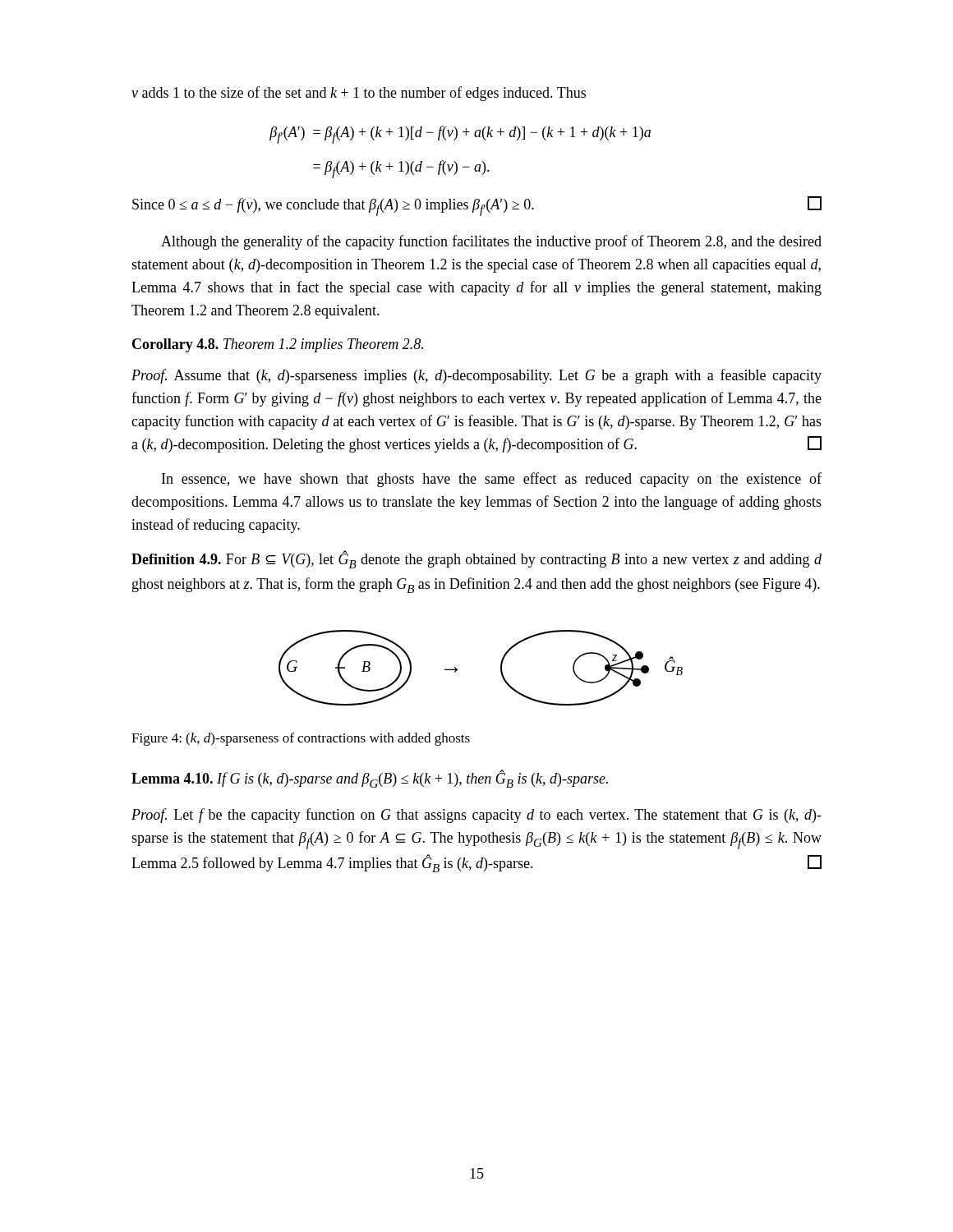Locate the text block starting "Proof. Assume that (k, d)-sparseness implies"
Image resolution: width=953 pixels, height=1232 pixels.
coord(476,411)
